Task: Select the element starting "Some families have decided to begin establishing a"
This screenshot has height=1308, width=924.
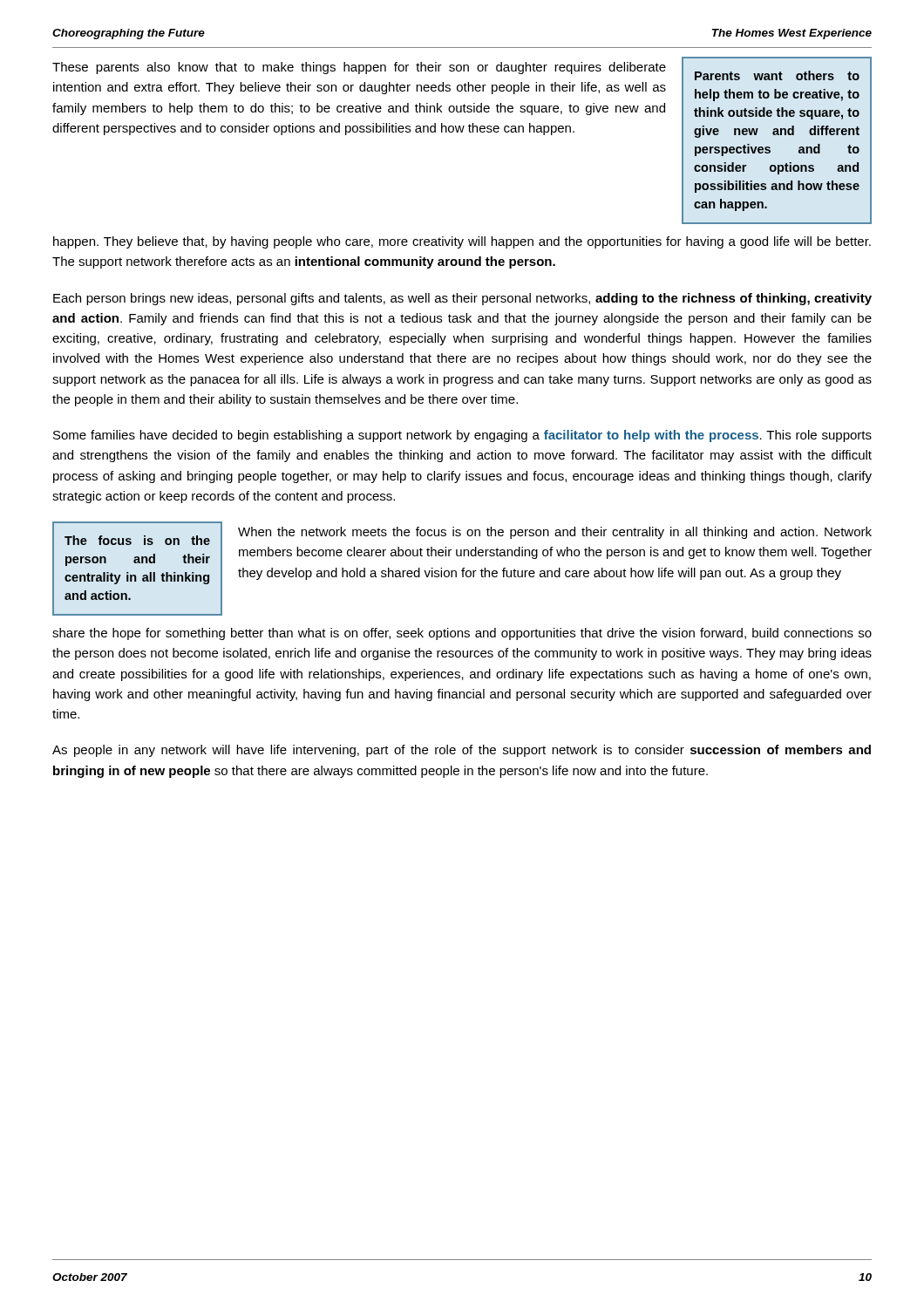Action: [462, 465]
